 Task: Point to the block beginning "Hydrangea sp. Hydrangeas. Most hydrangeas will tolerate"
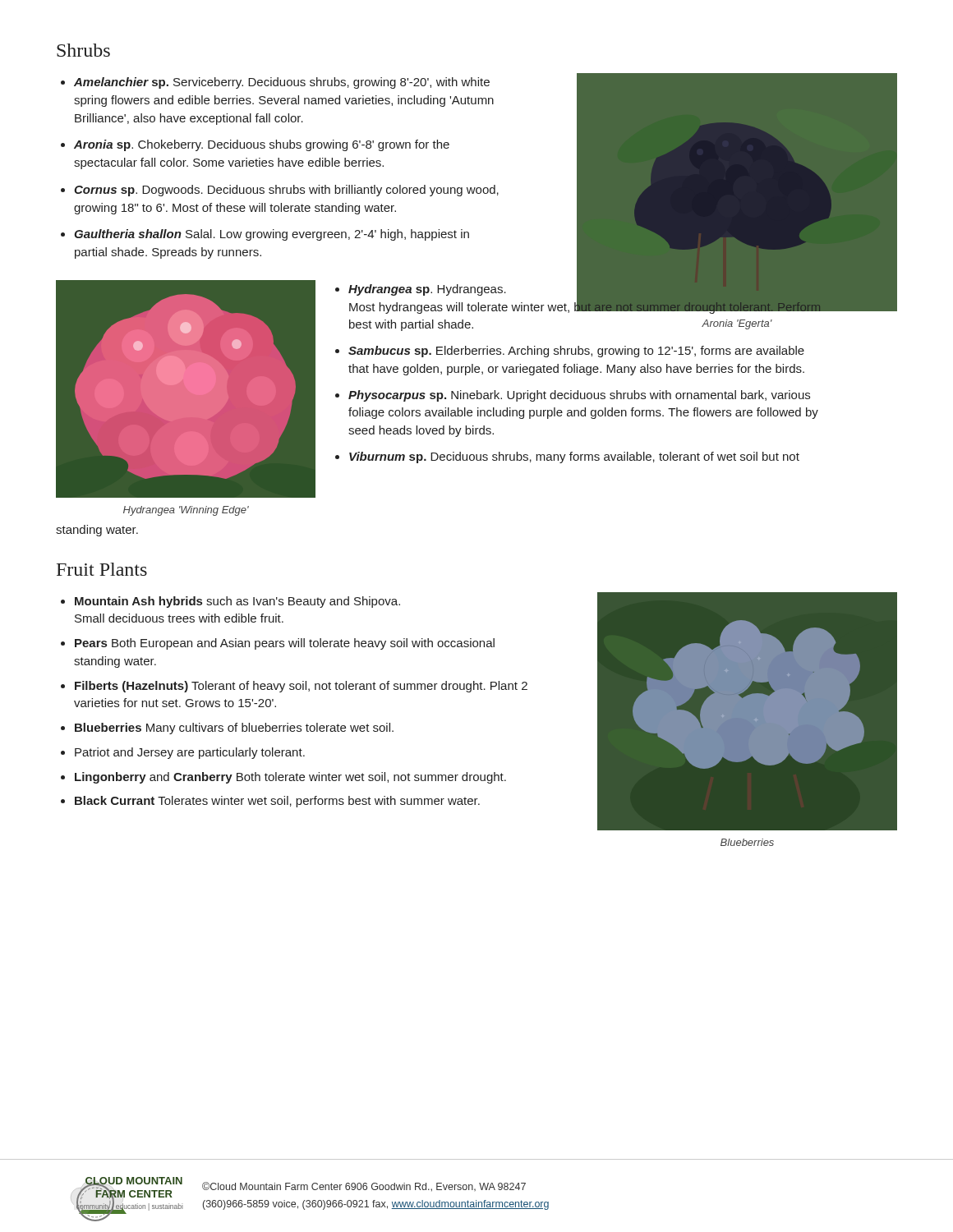click(585, 306)
